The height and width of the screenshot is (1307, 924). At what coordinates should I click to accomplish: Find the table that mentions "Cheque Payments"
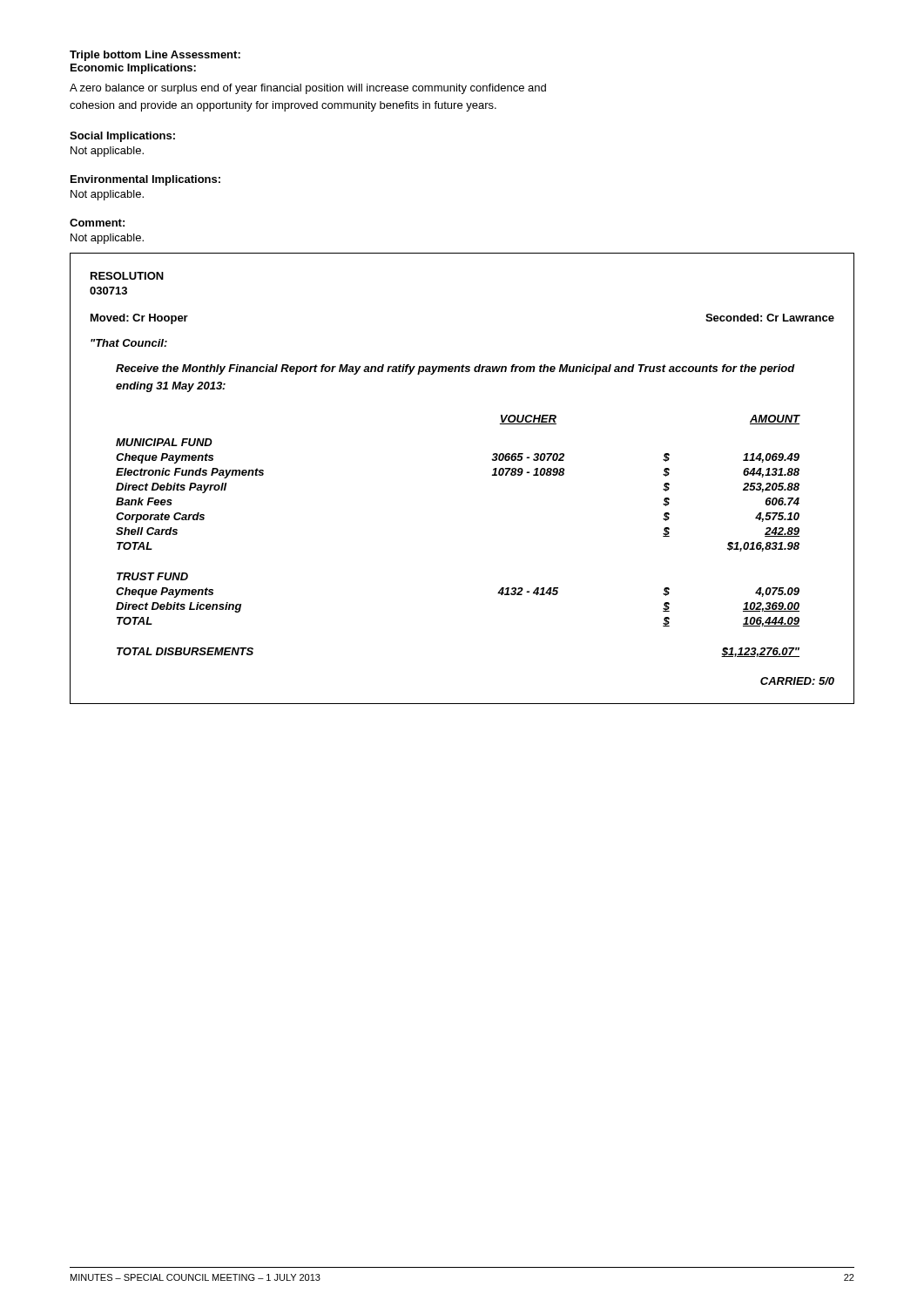462,535
